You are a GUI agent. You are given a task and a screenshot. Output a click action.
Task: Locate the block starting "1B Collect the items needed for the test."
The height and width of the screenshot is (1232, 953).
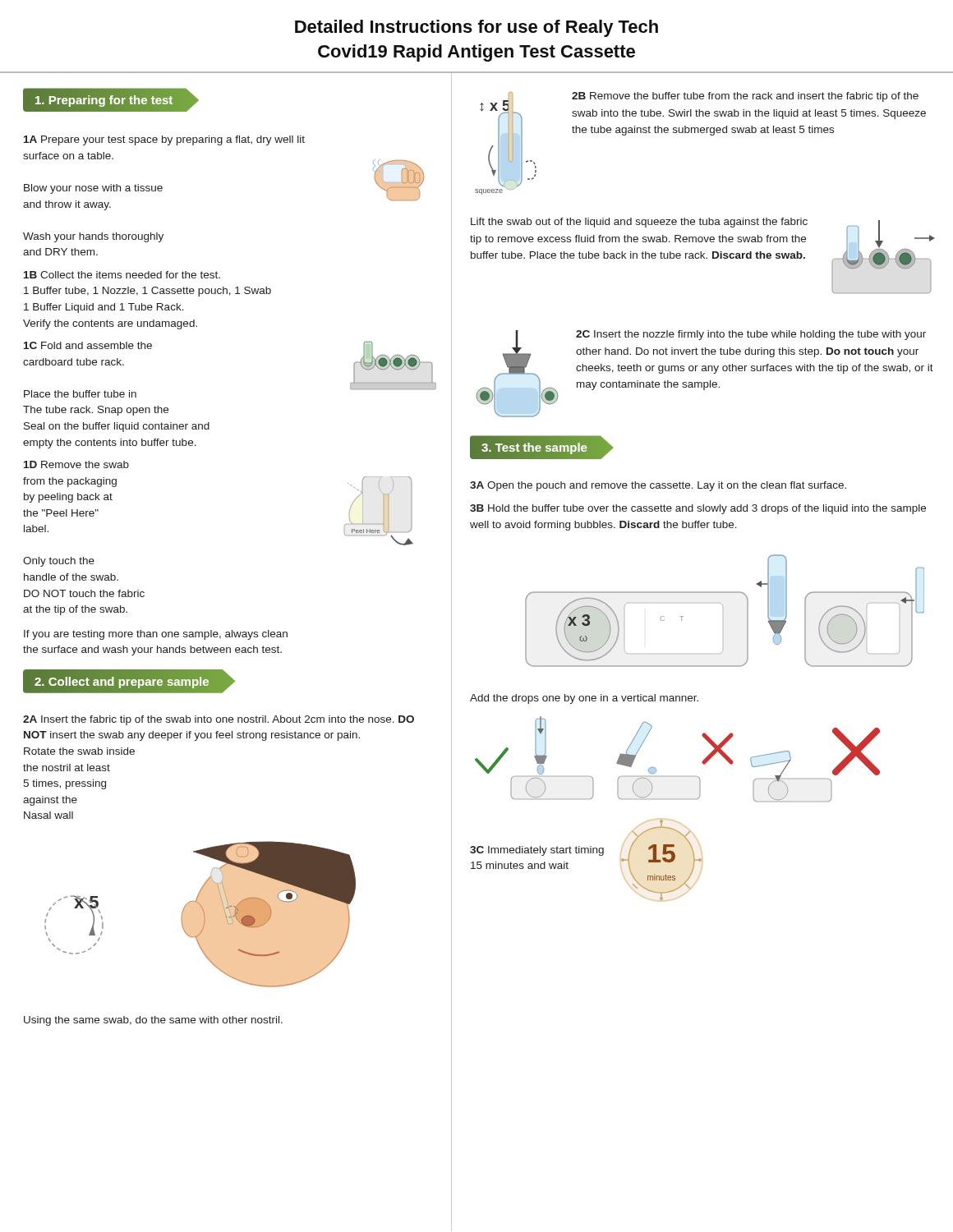(147, 299)
